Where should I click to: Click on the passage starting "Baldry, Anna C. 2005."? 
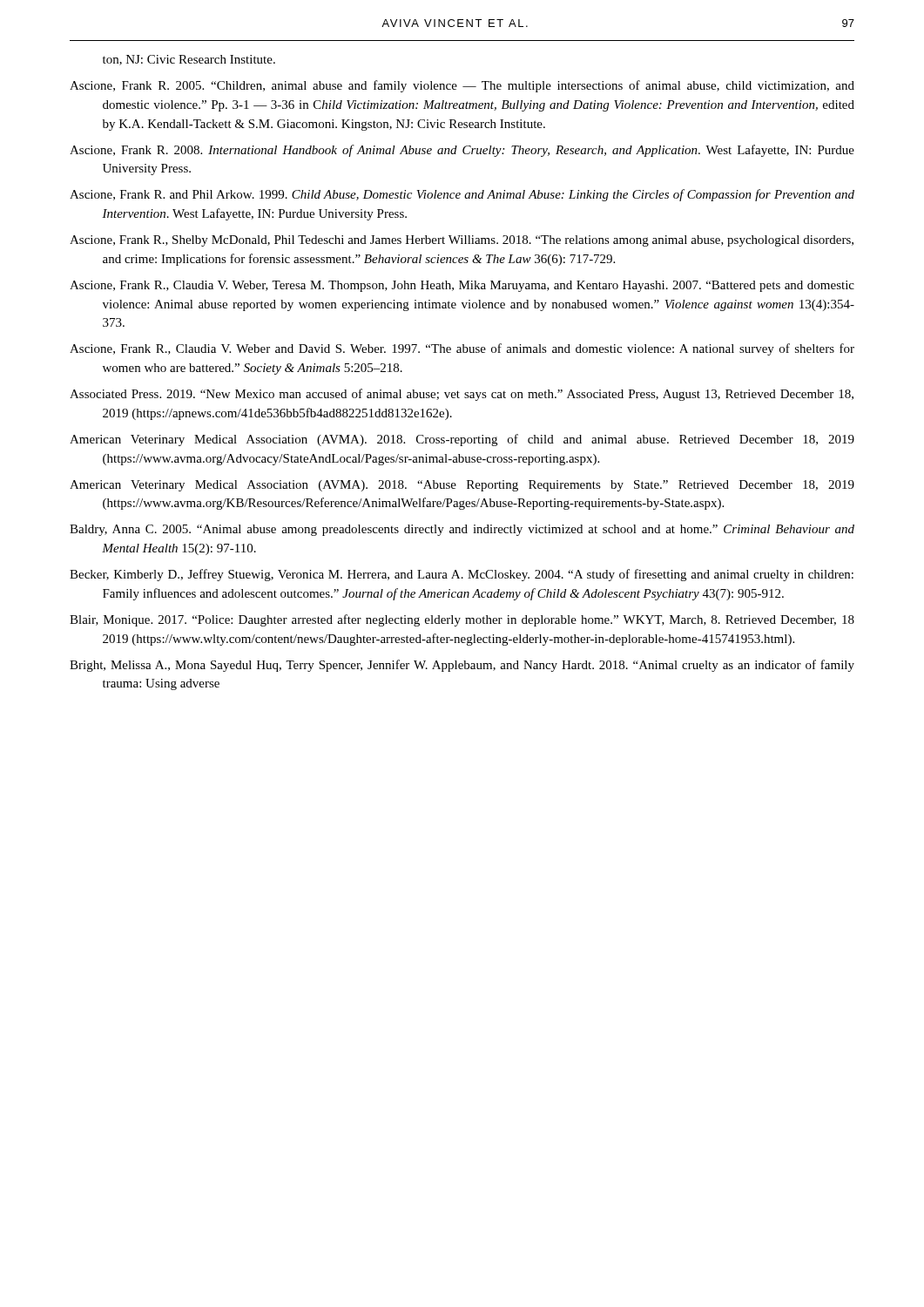click(462, 539)
